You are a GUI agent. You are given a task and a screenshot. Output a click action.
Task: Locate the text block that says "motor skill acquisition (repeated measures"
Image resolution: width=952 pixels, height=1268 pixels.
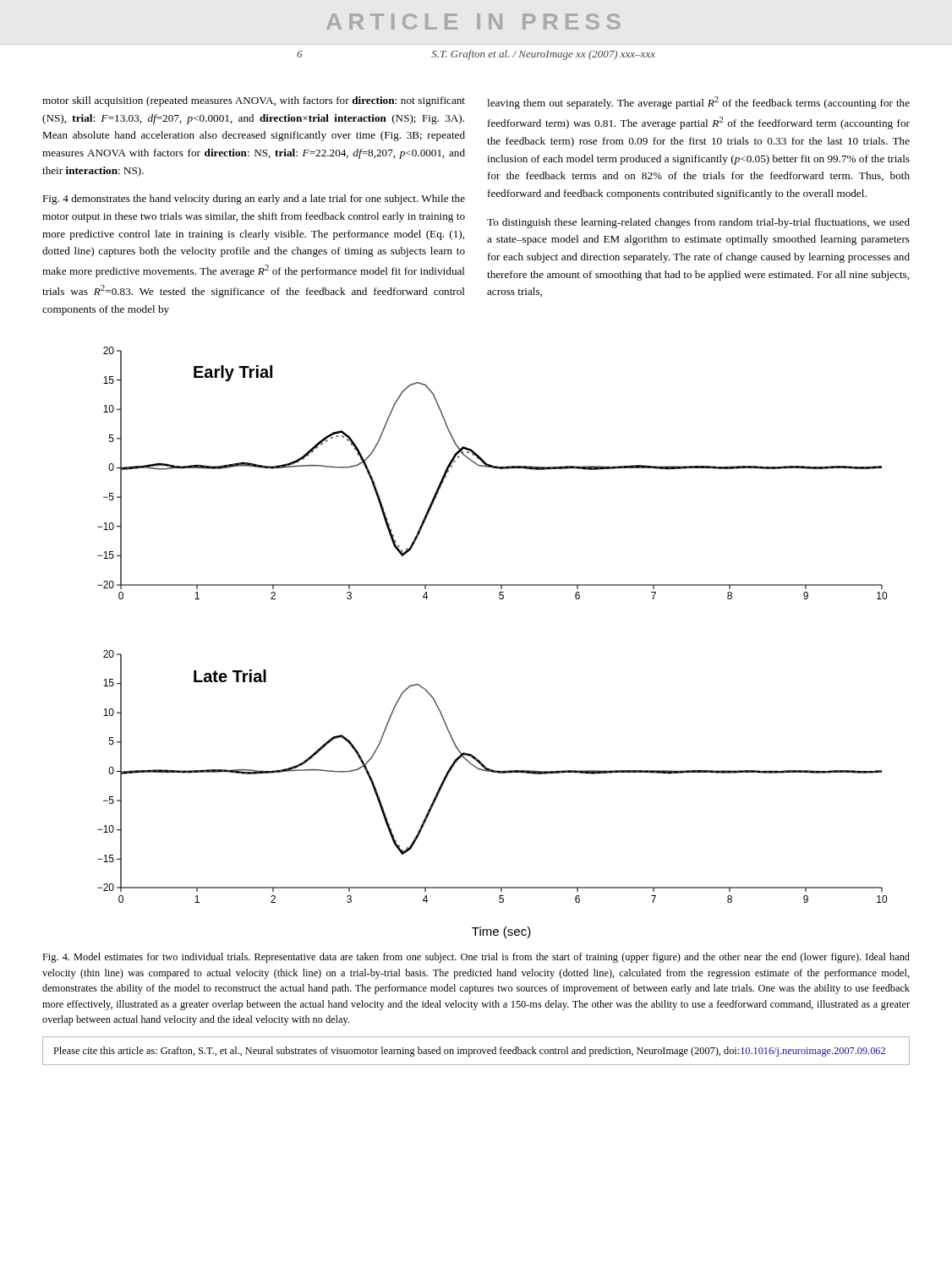(x=254, y=205)
